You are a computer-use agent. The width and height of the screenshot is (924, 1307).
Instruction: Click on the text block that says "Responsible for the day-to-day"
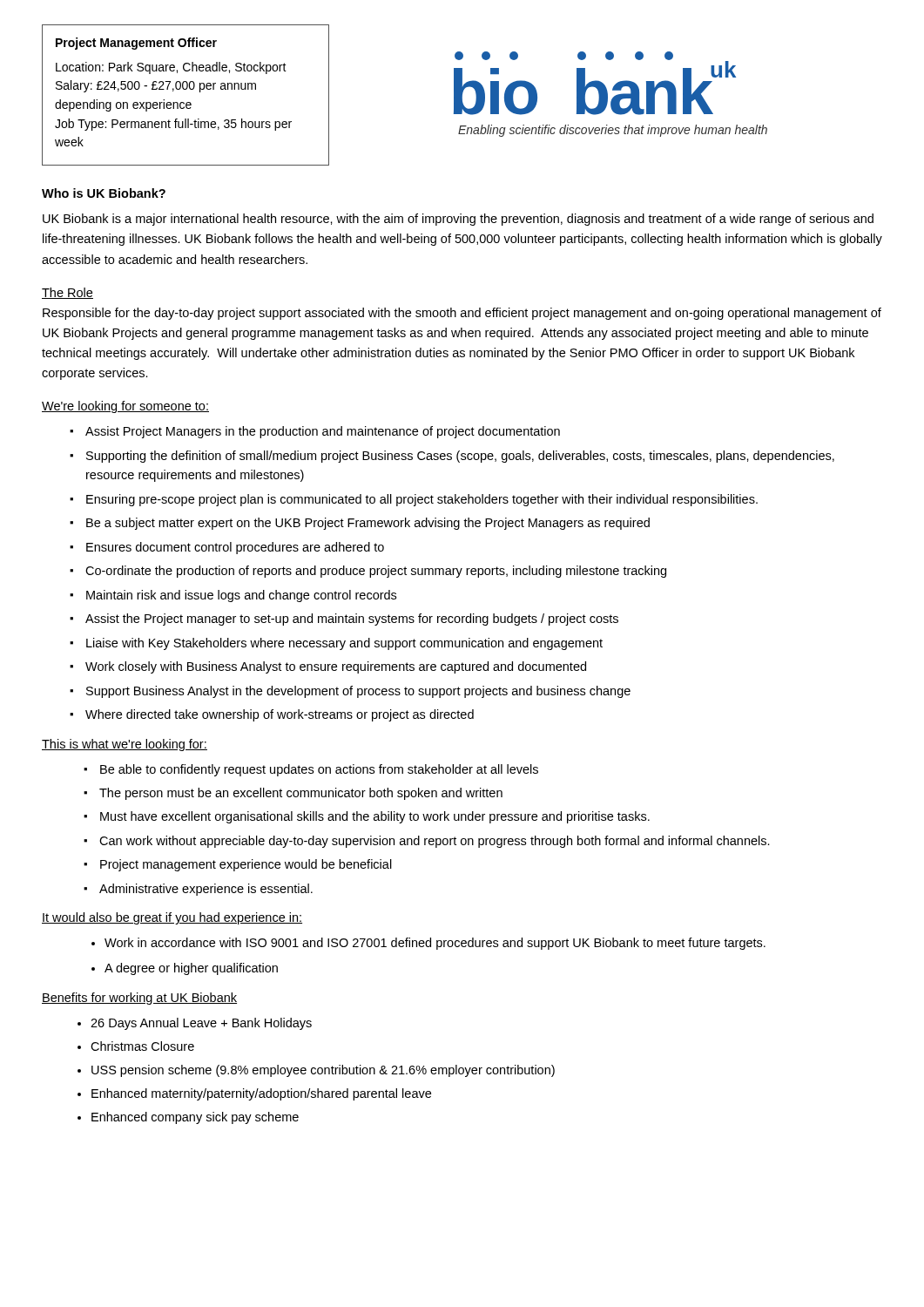pyautogui.click(x=461, y=343)
